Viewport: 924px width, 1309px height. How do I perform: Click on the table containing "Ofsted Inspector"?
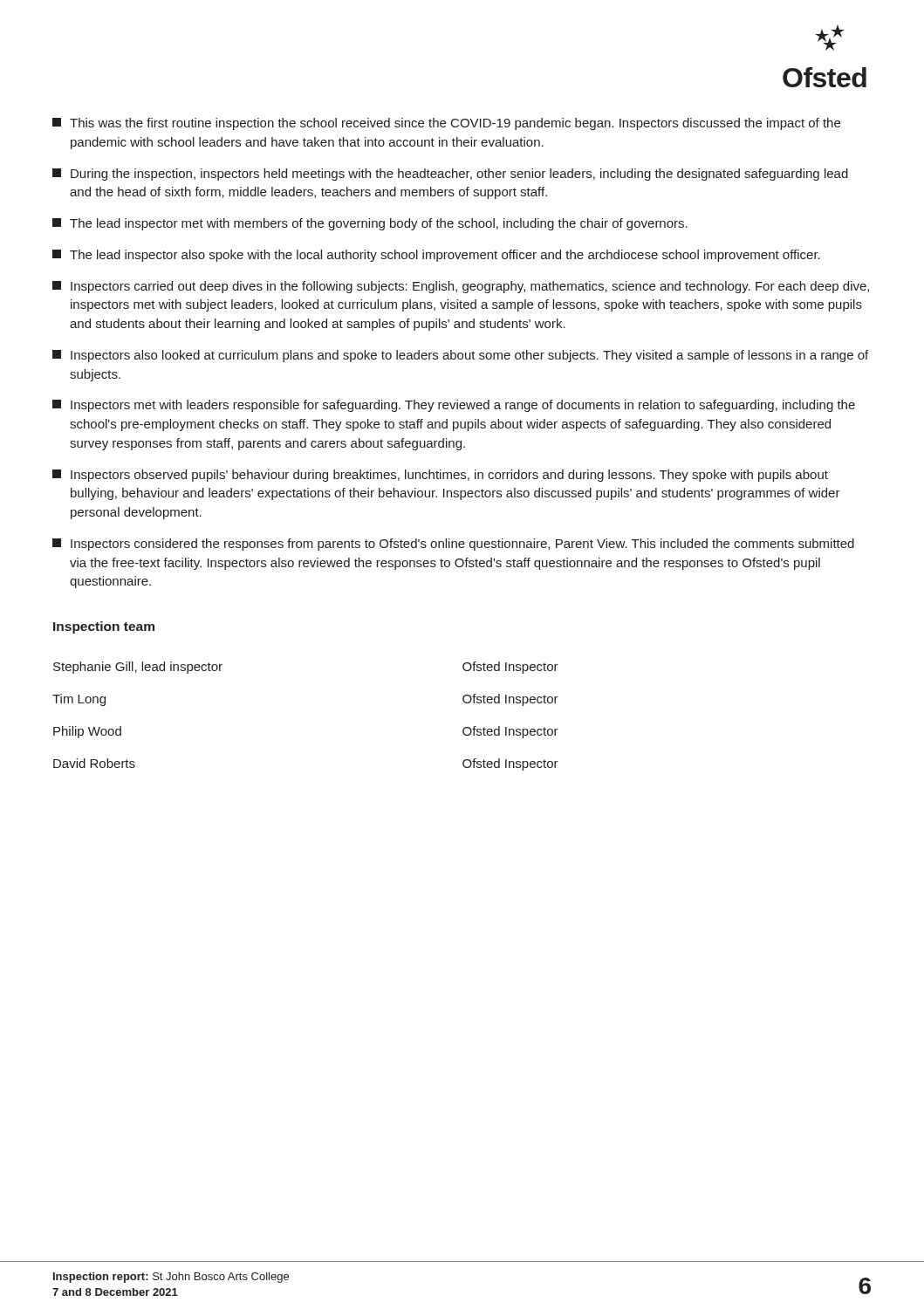[x=462, y=715]
